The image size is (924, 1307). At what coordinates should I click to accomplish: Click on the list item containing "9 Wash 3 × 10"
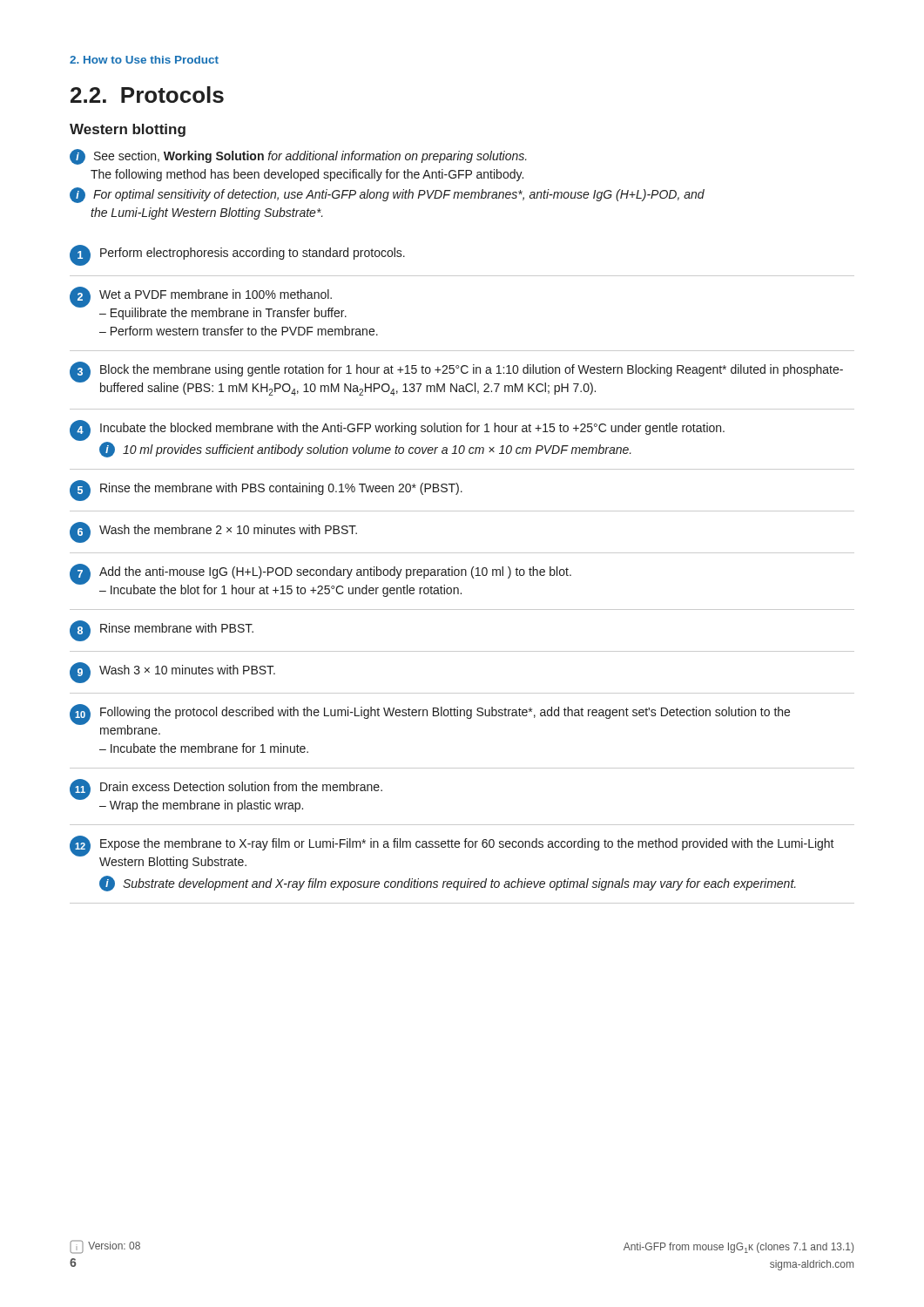(172, 673)
